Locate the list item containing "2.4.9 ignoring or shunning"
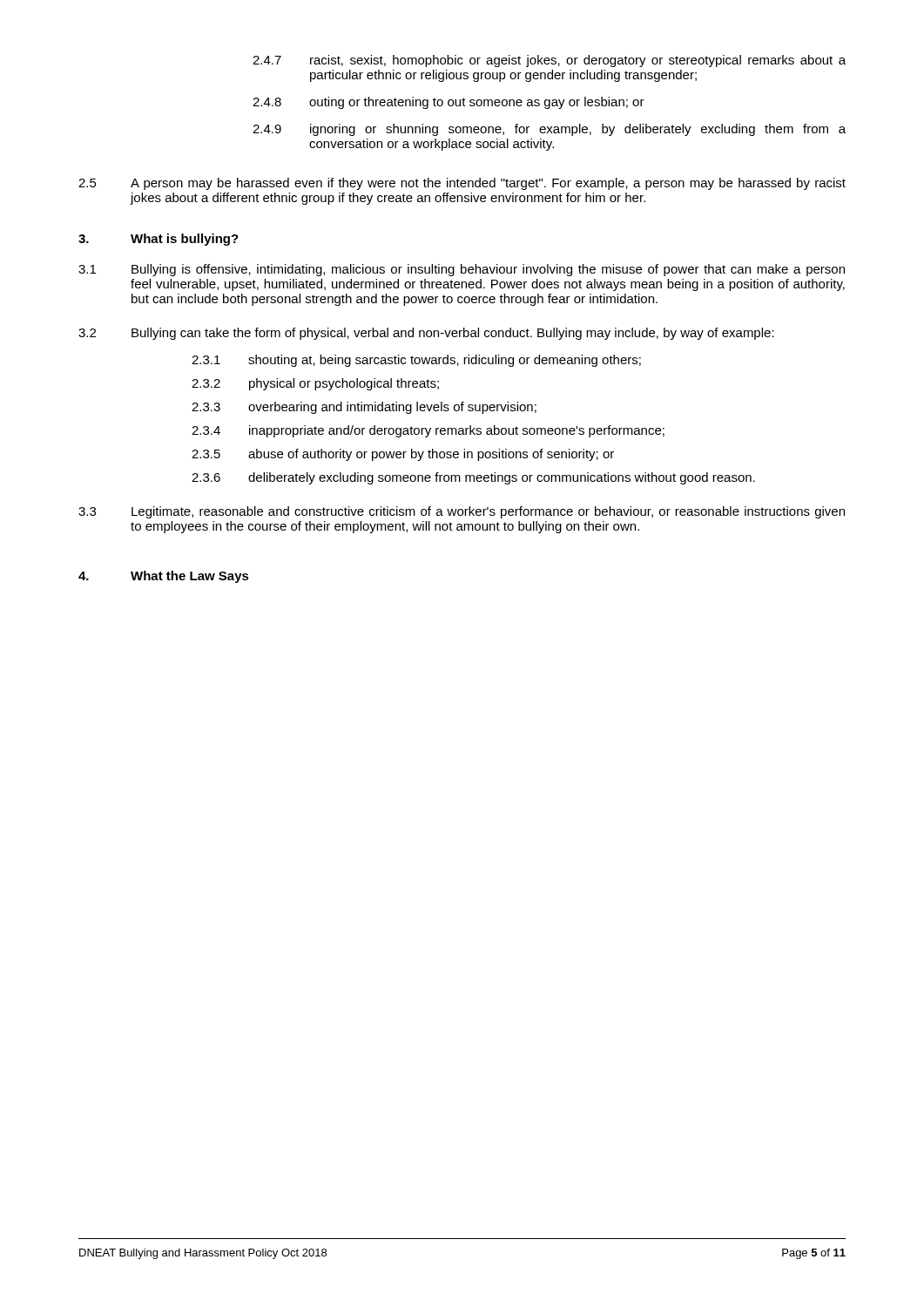Viewport: 924px width, 1307px height. tap(549, 136)
